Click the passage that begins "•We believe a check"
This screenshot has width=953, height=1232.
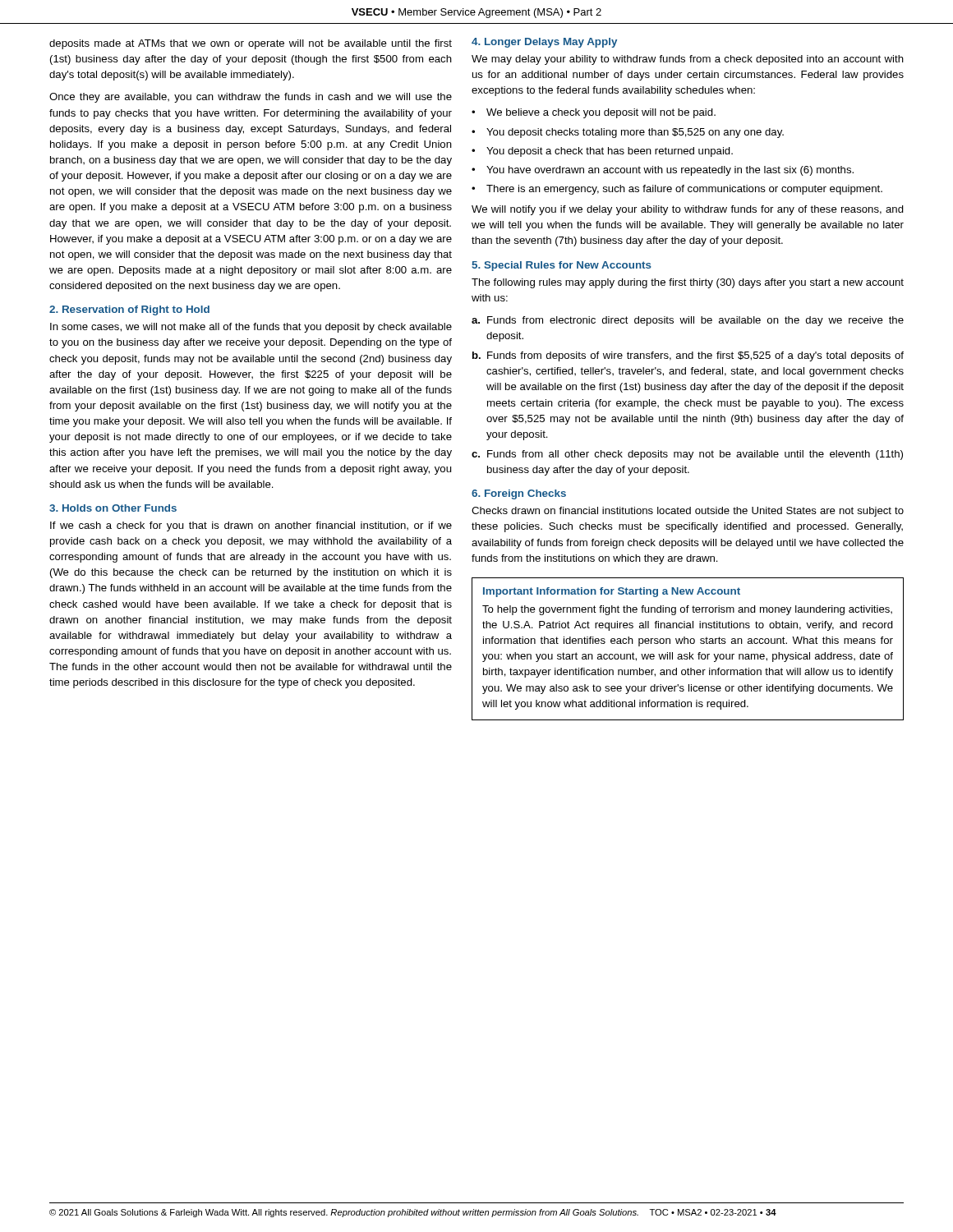(594, 112)
